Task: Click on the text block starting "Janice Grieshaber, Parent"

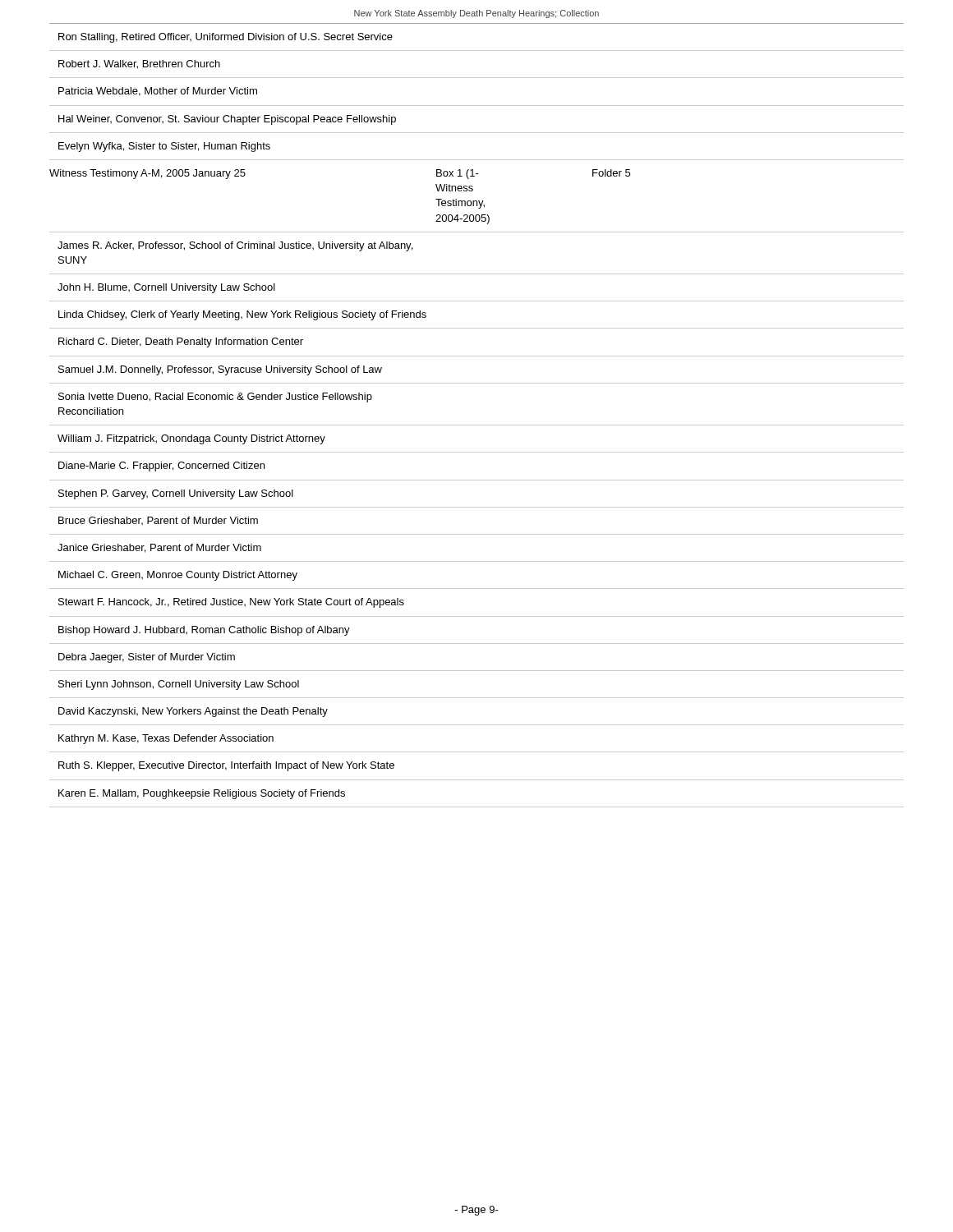Action: [x=246, y=548]
